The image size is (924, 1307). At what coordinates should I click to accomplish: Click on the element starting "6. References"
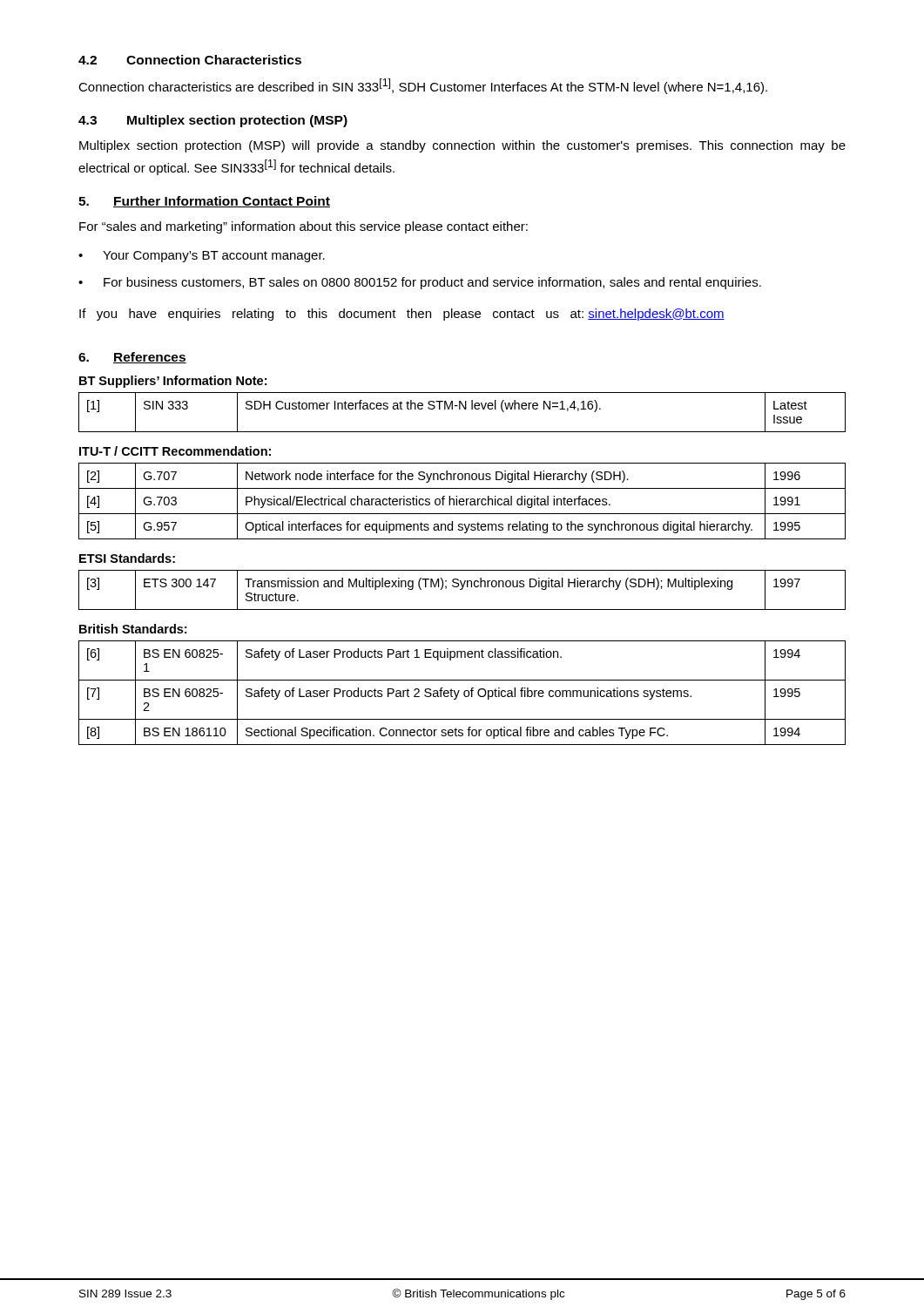pos(132,357)
